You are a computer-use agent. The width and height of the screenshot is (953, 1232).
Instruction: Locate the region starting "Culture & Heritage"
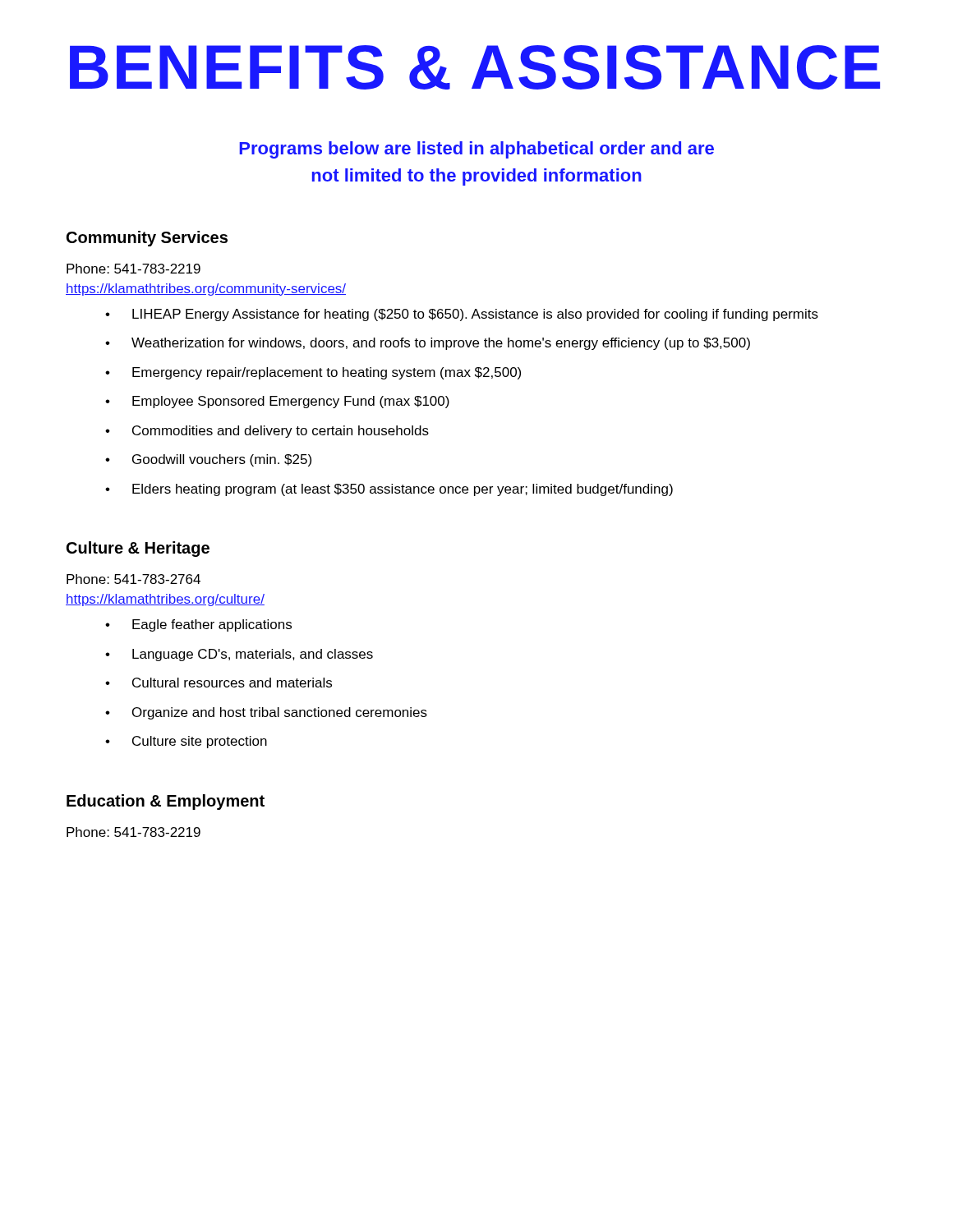(x=138, y=549)
